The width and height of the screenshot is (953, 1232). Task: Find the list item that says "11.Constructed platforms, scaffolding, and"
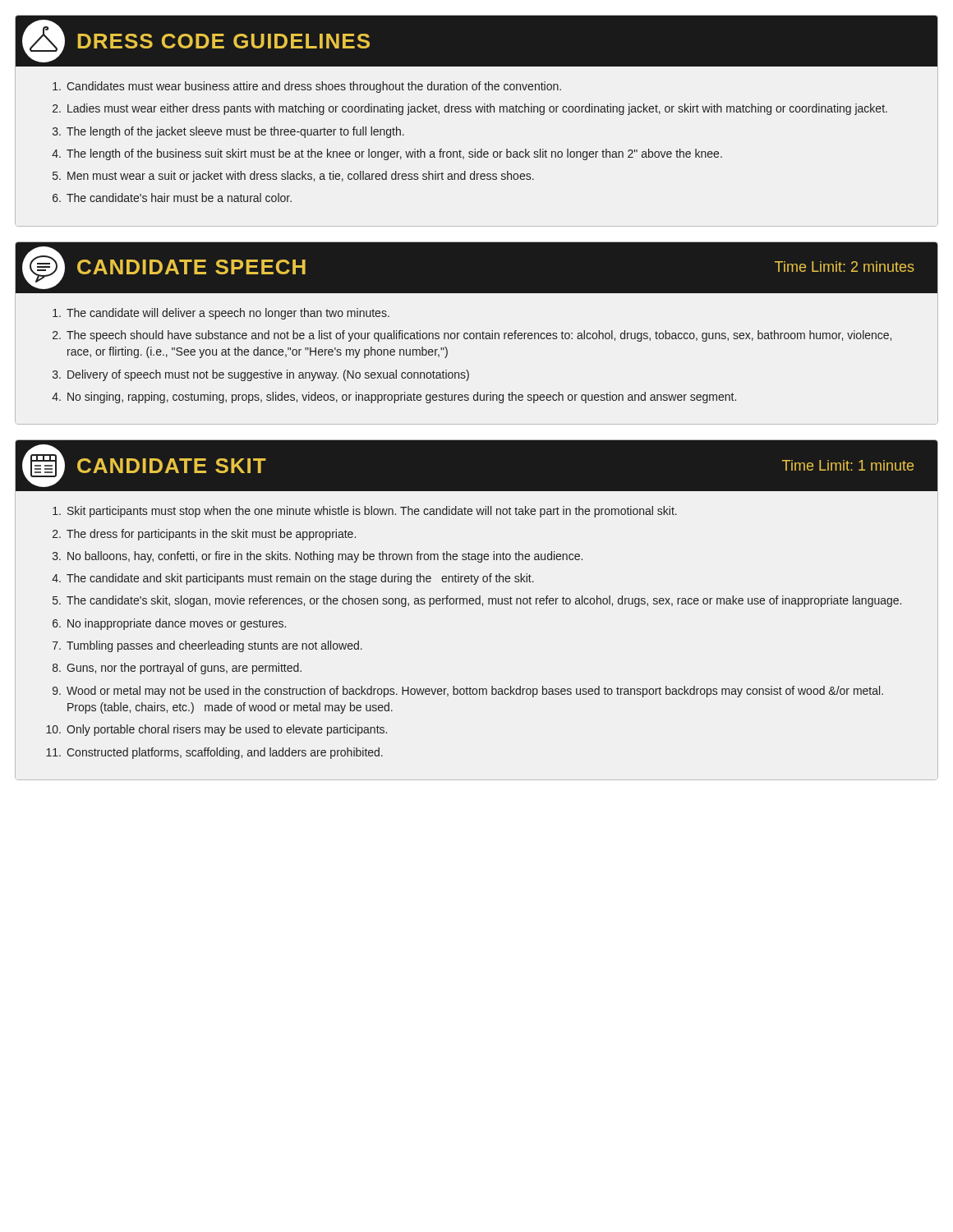coord(214,753)
